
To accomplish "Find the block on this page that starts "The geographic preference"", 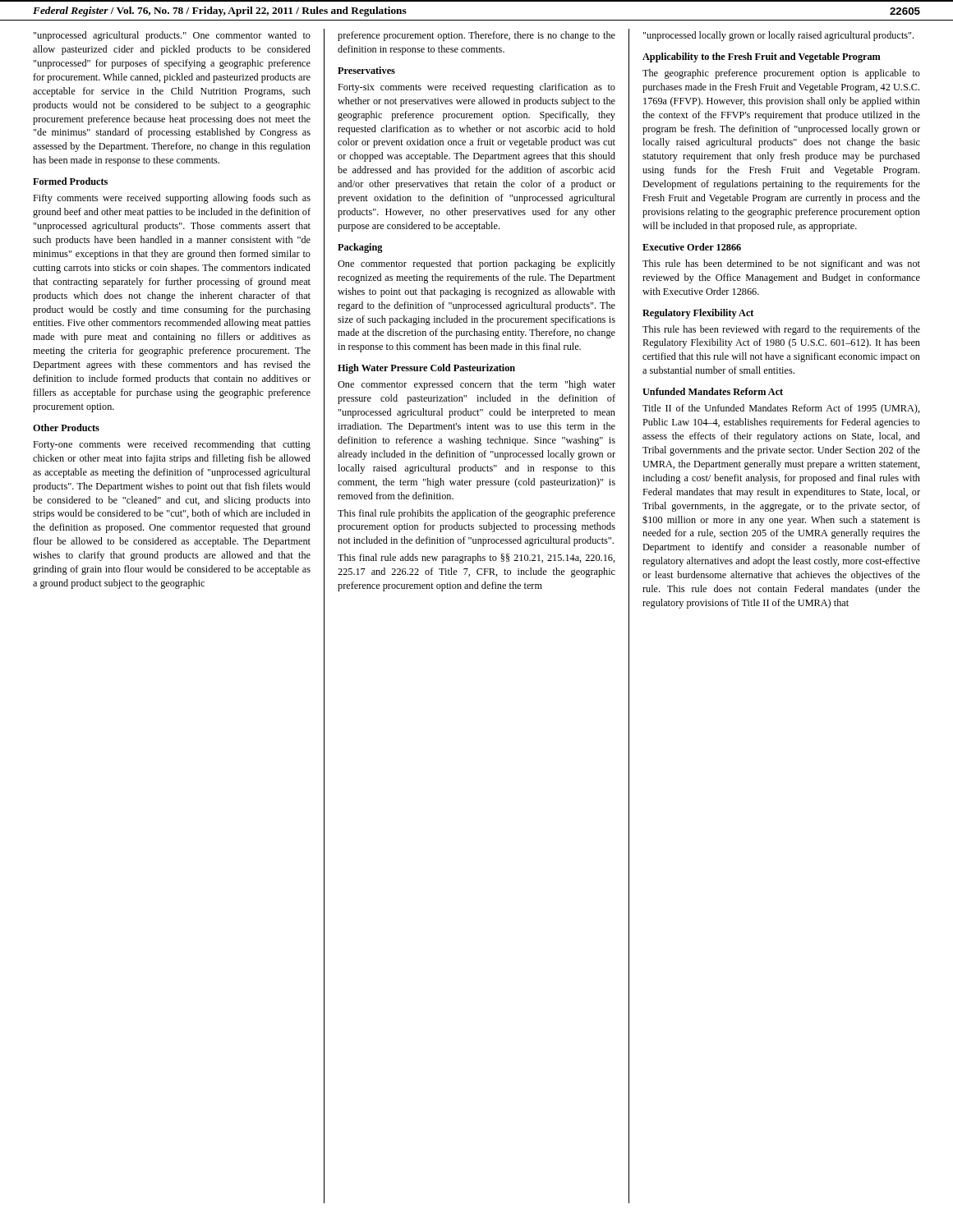I will coord(781,150).
